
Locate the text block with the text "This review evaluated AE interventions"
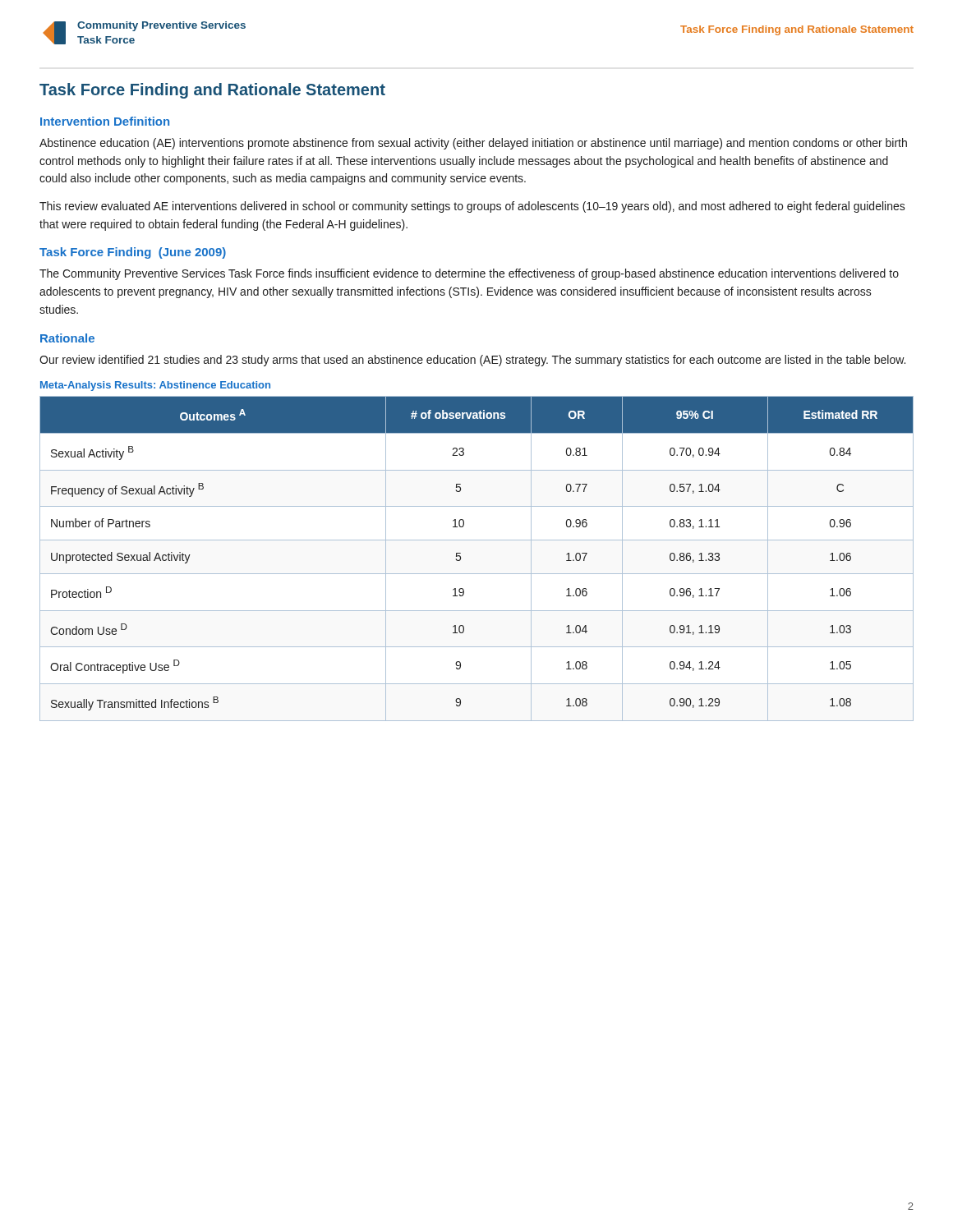point(472,215)
